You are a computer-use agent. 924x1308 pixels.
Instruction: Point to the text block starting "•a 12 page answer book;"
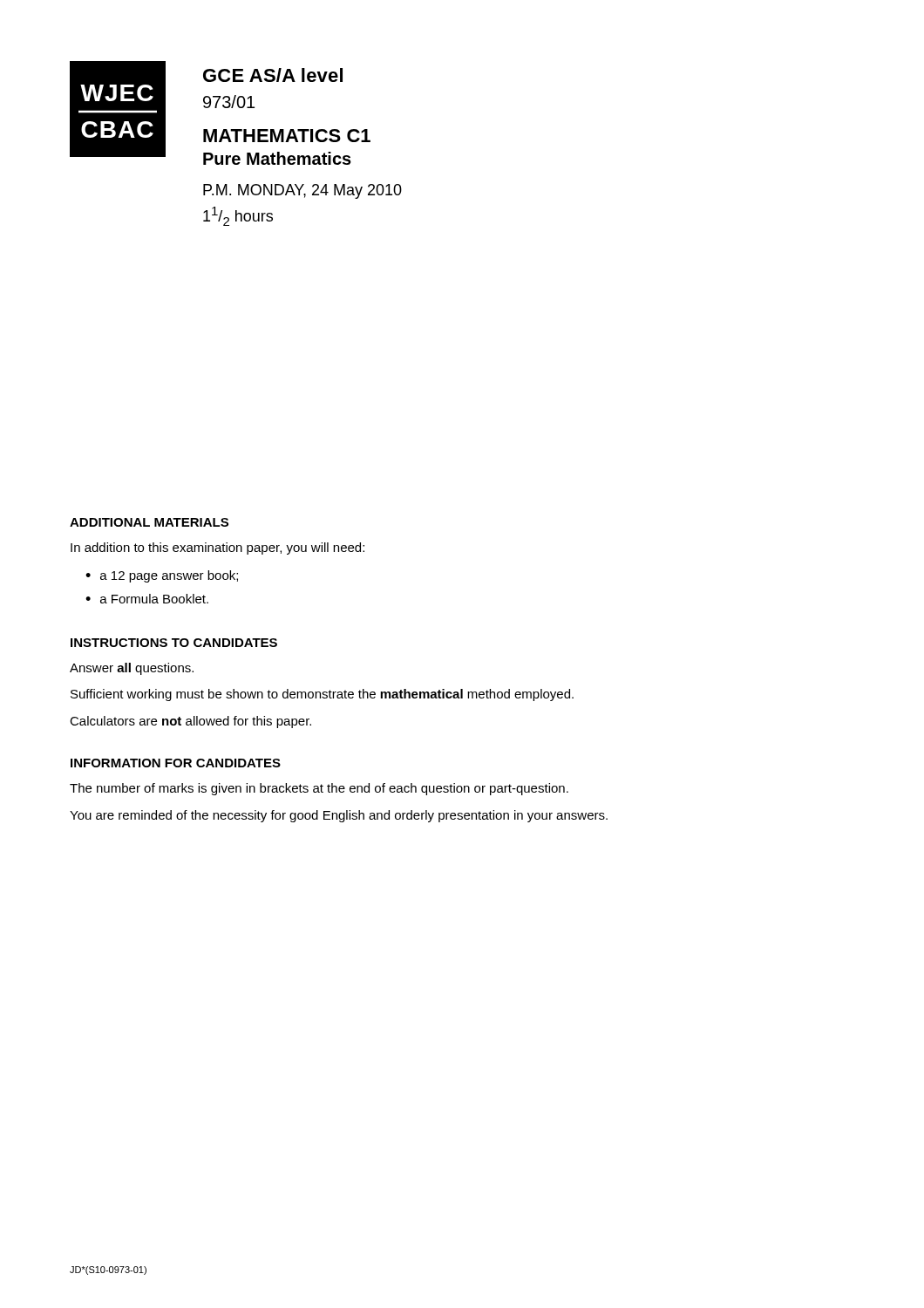click(162, 576)
